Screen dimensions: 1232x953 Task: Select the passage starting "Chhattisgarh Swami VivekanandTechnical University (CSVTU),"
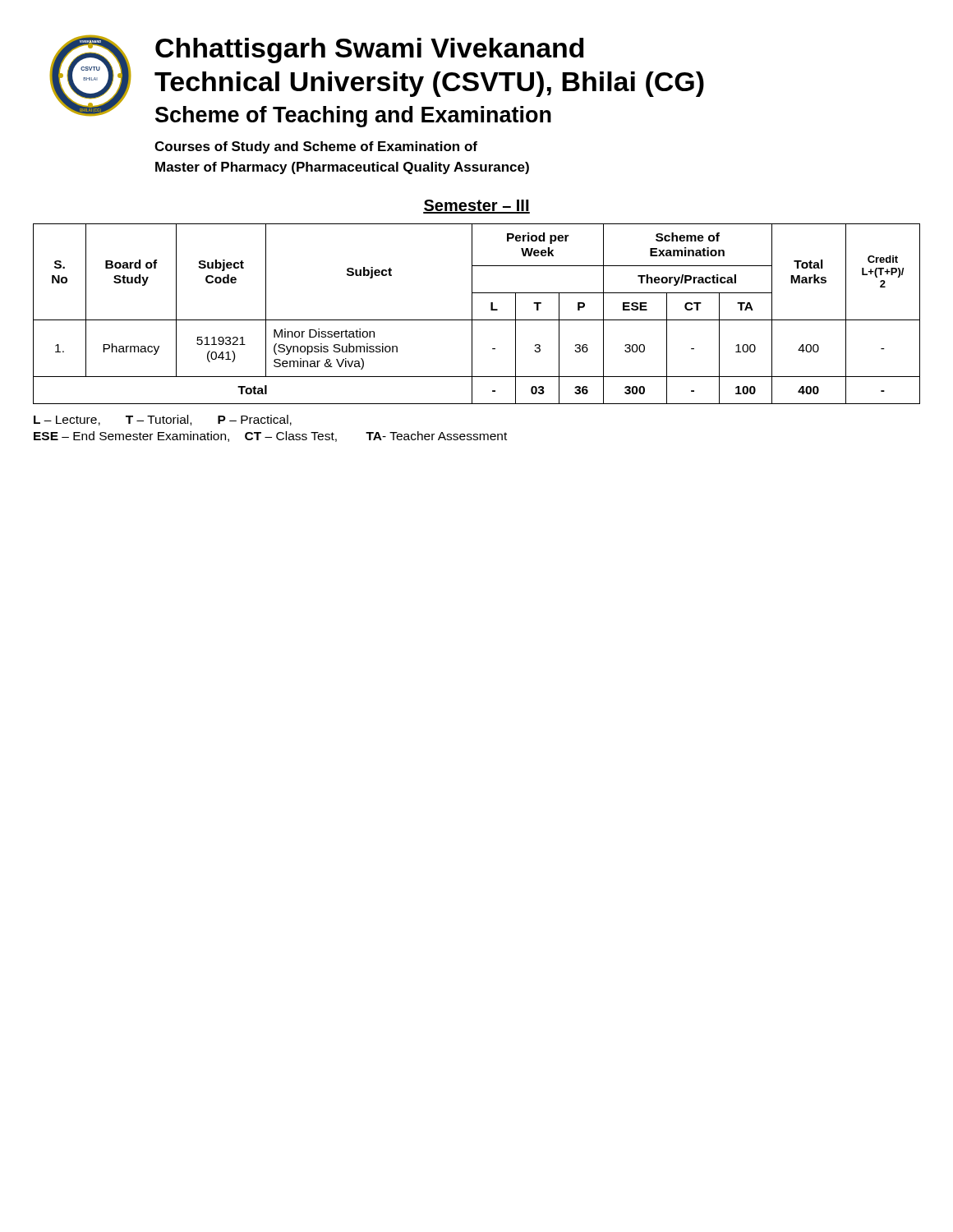(x=430, y=65)
